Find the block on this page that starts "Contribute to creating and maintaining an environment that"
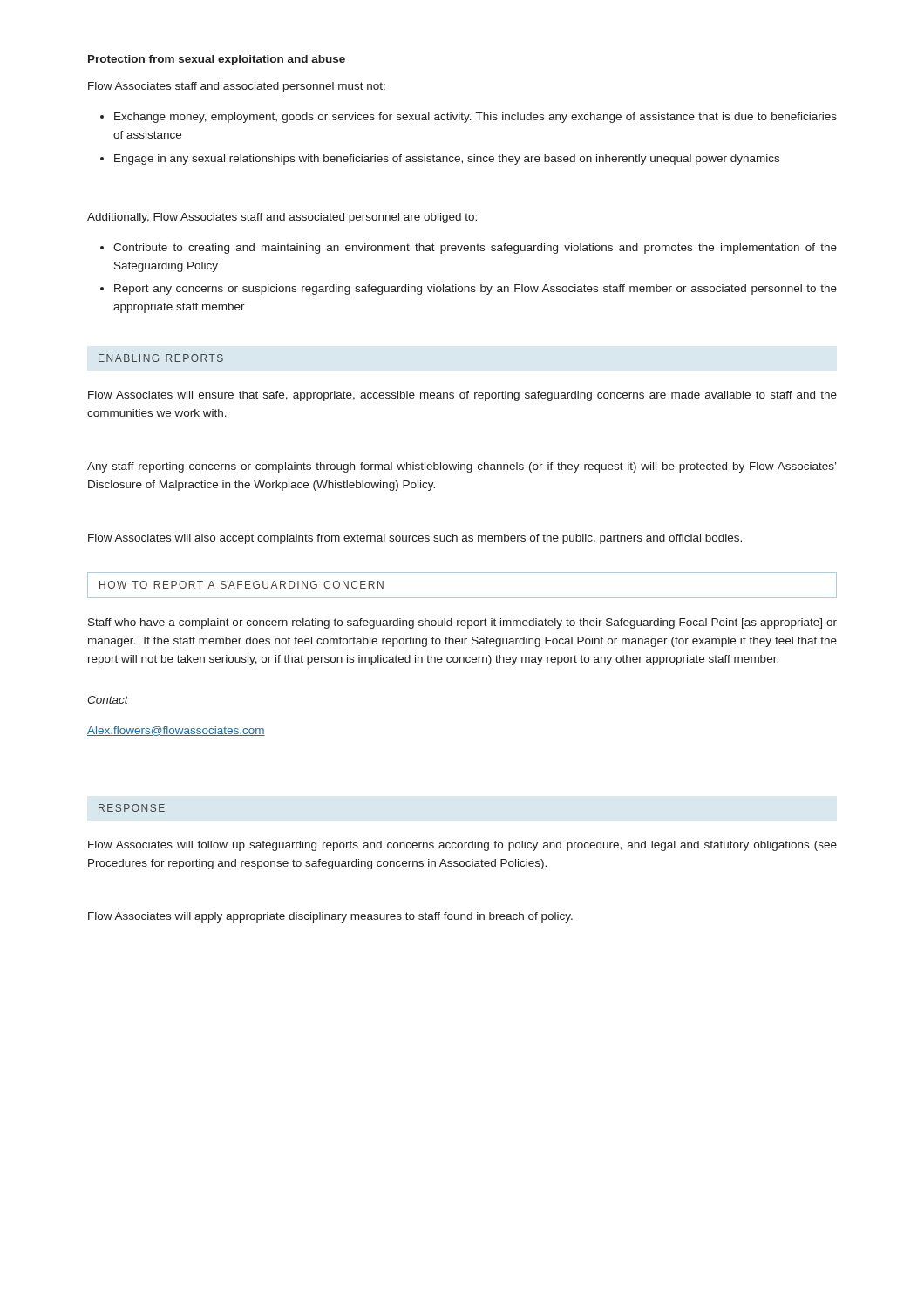This screenshot has height=1308, width=924. click(462, 278)
